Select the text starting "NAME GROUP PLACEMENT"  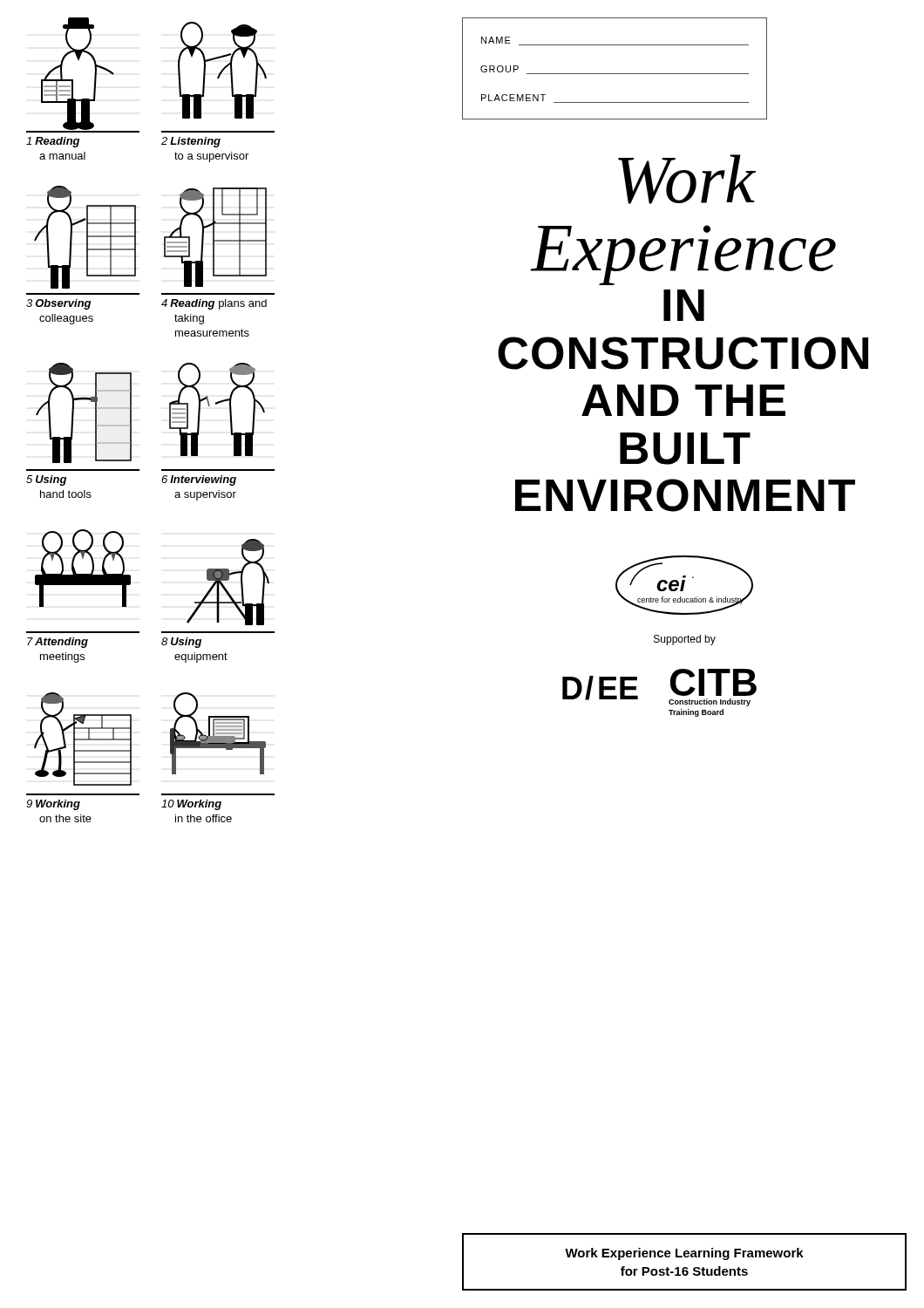pos(615,68)
